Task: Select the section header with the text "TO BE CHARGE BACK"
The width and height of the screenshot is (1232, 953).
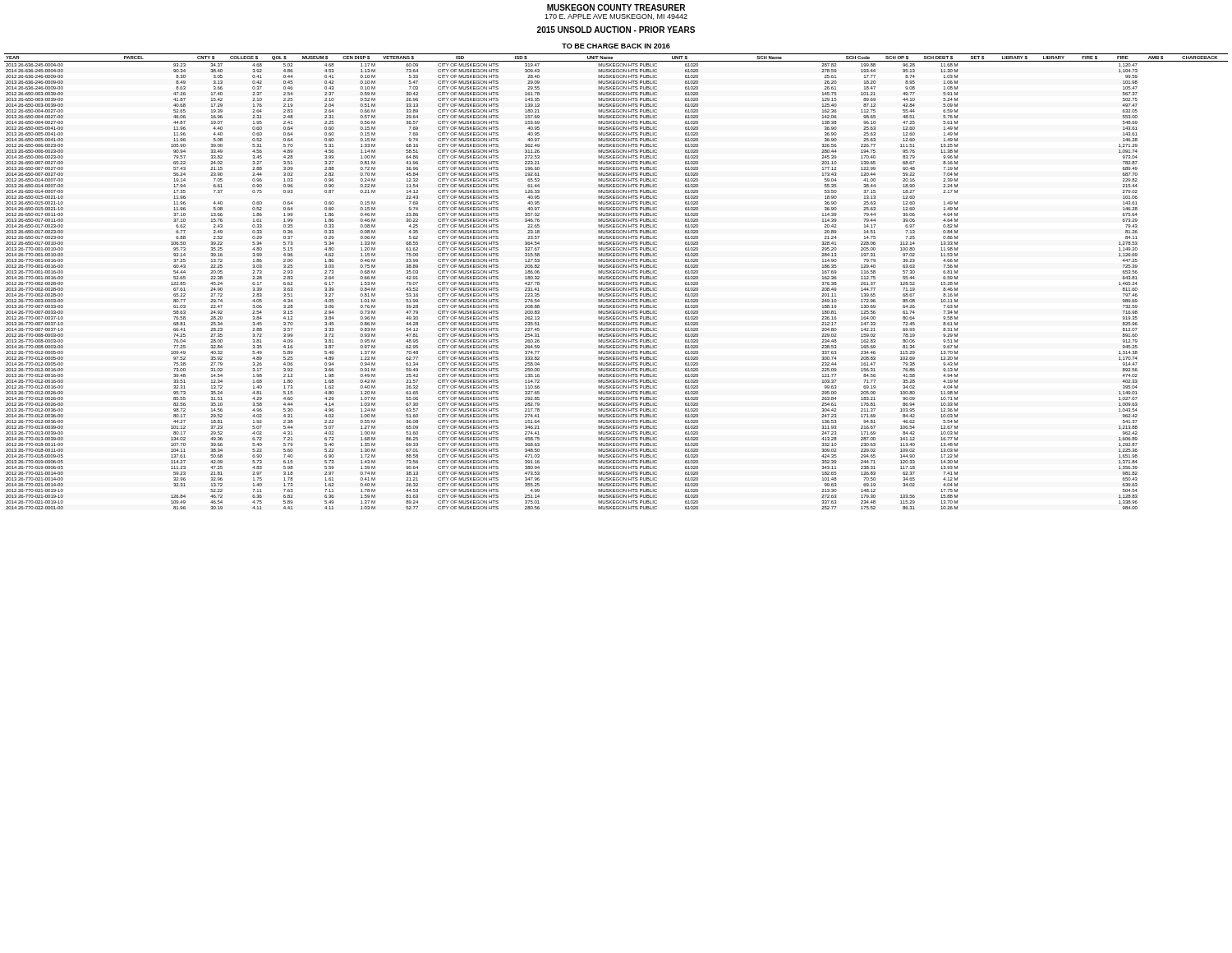Action: (616, 46)
